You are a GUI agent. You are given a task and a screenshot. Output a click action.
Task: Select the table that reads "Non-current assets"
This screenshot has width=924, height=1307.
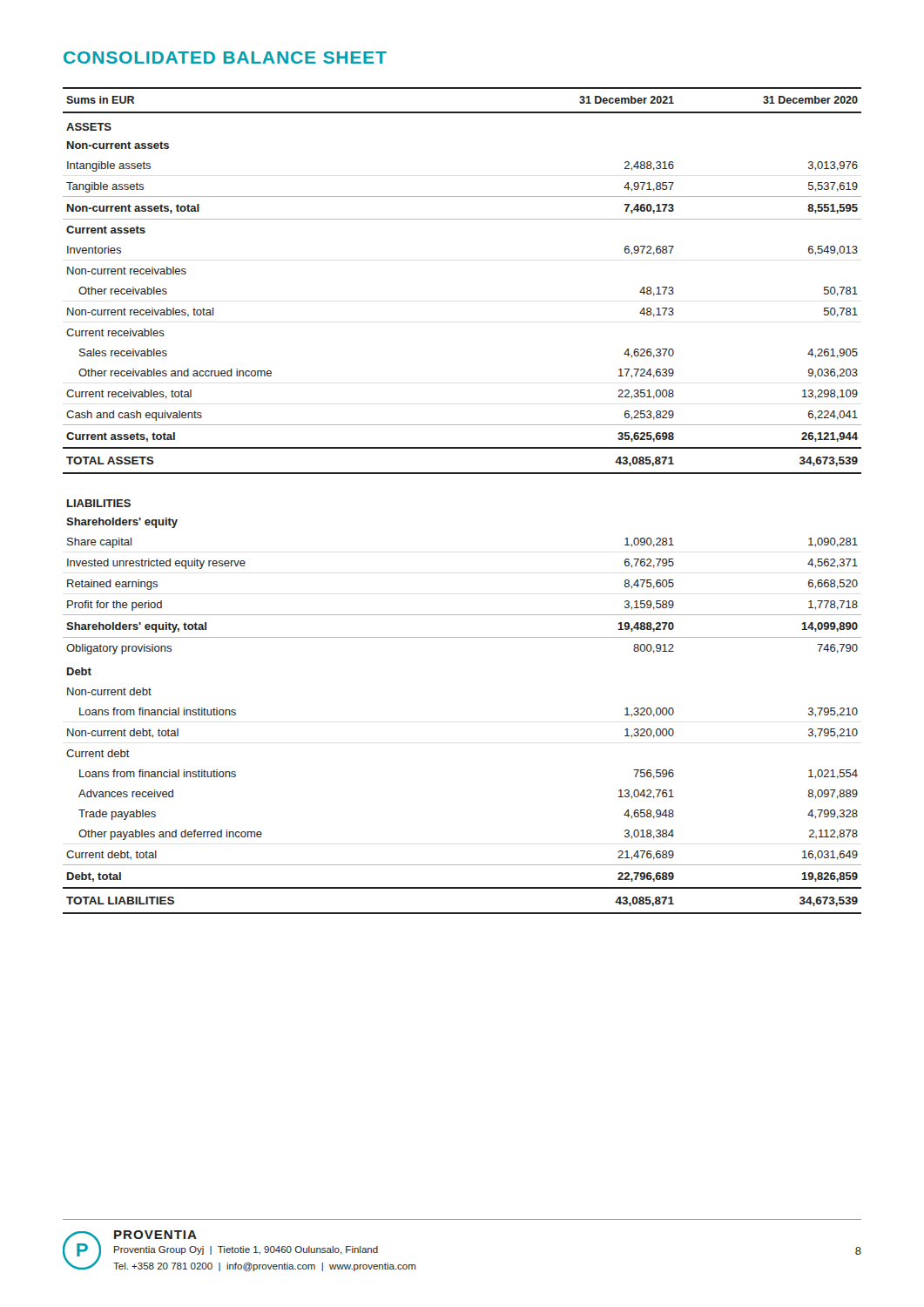pos(462,501)
